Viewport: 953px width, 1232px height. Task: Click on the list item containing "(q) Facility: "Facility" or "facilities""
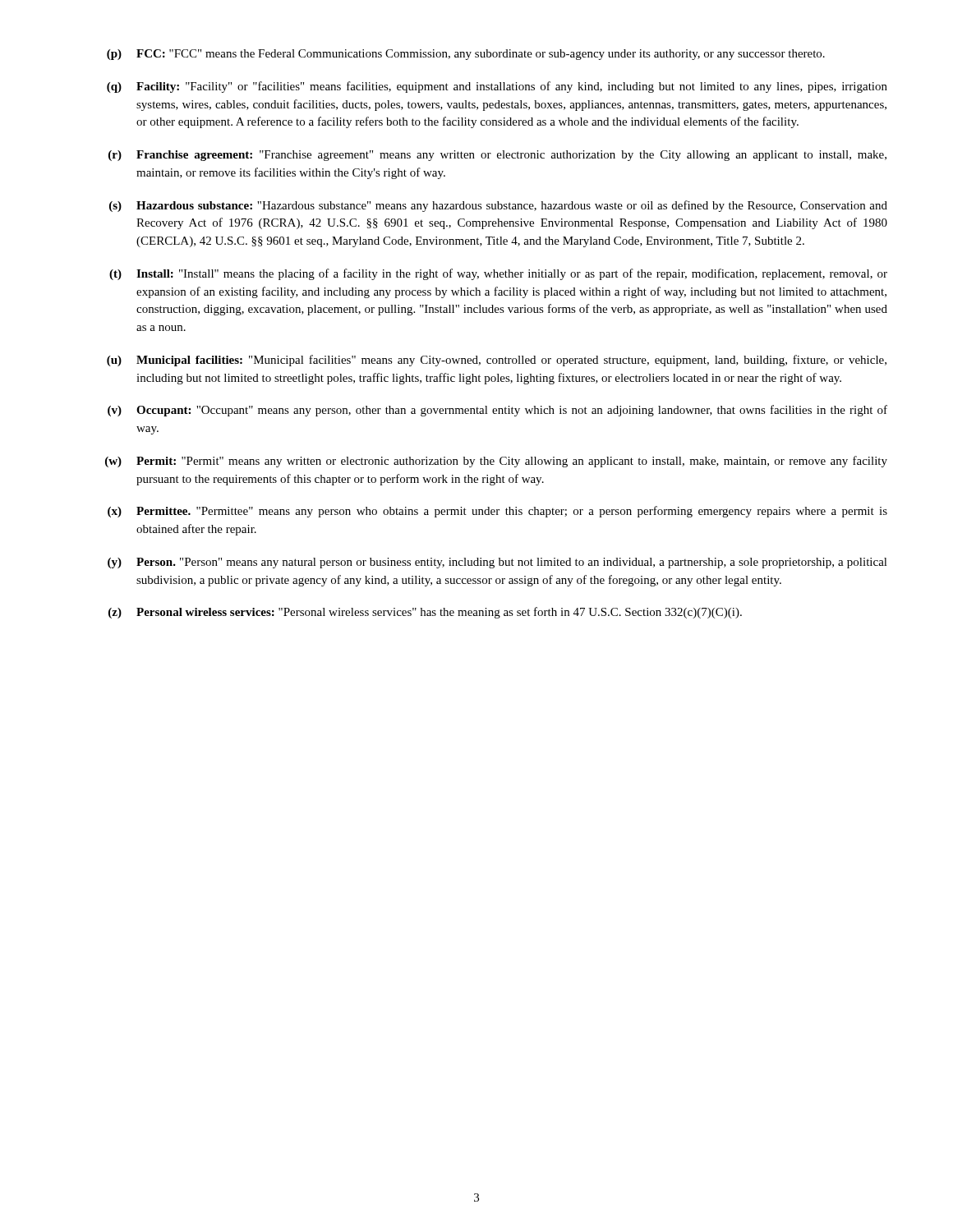pos(476,105)
